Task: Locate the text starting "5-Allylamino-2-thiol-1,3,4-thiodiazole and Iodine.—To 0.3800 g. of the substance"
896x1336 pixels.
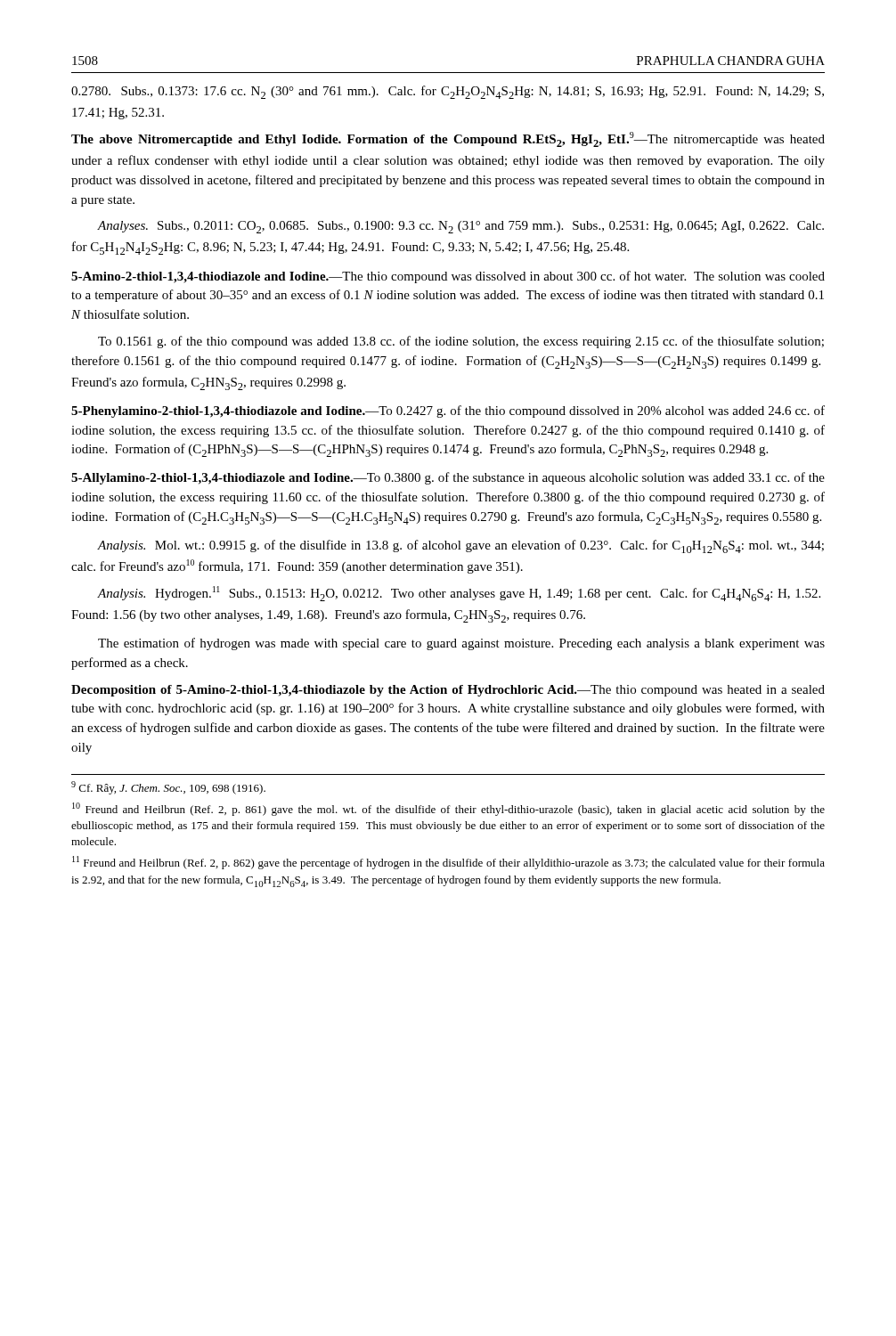Action: [x=448, y=499]
